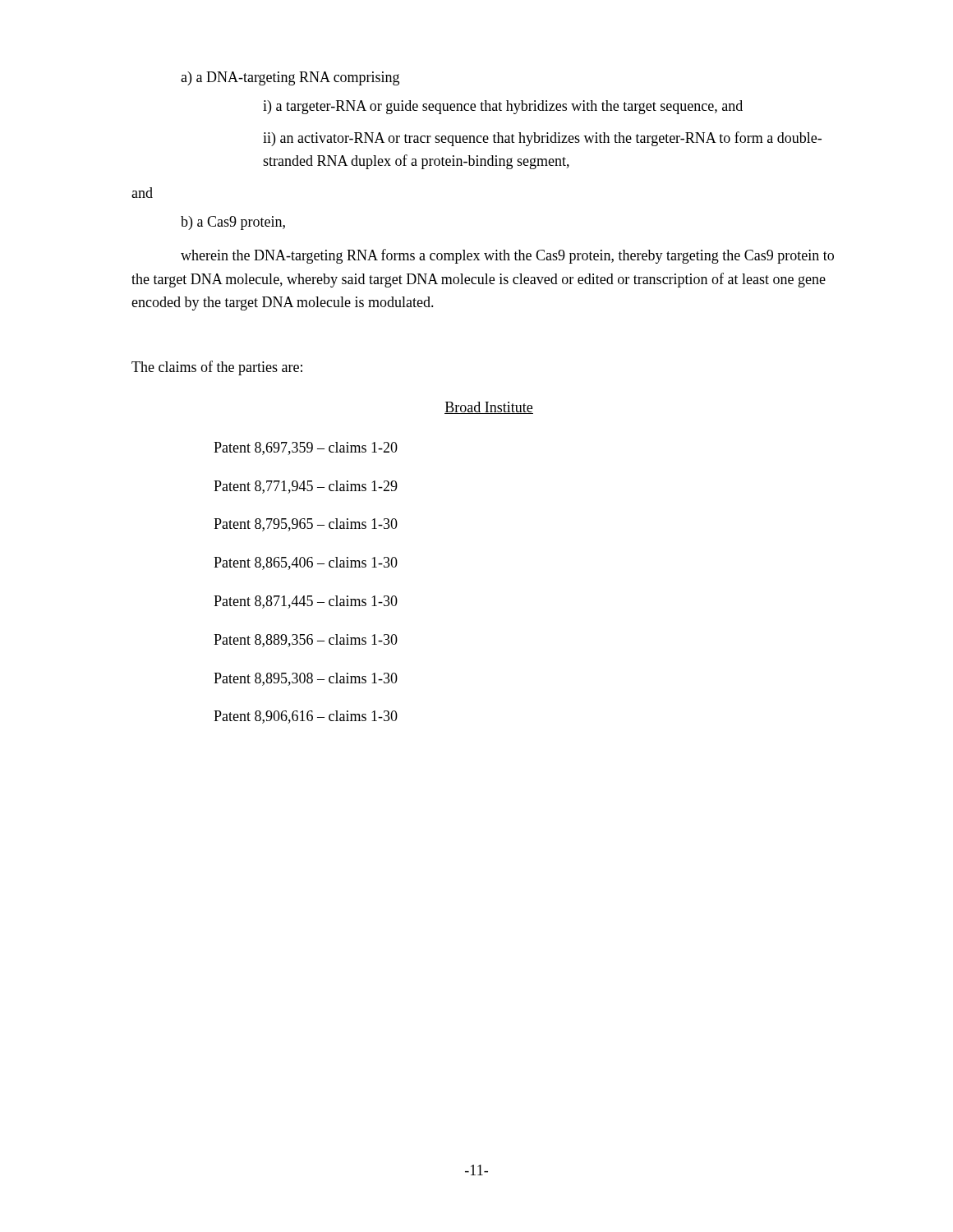This screenshot has width=953, height=1232.
Task: Navigate to the block starting "ii) an activator-RNA"
Action: [543, 150]
